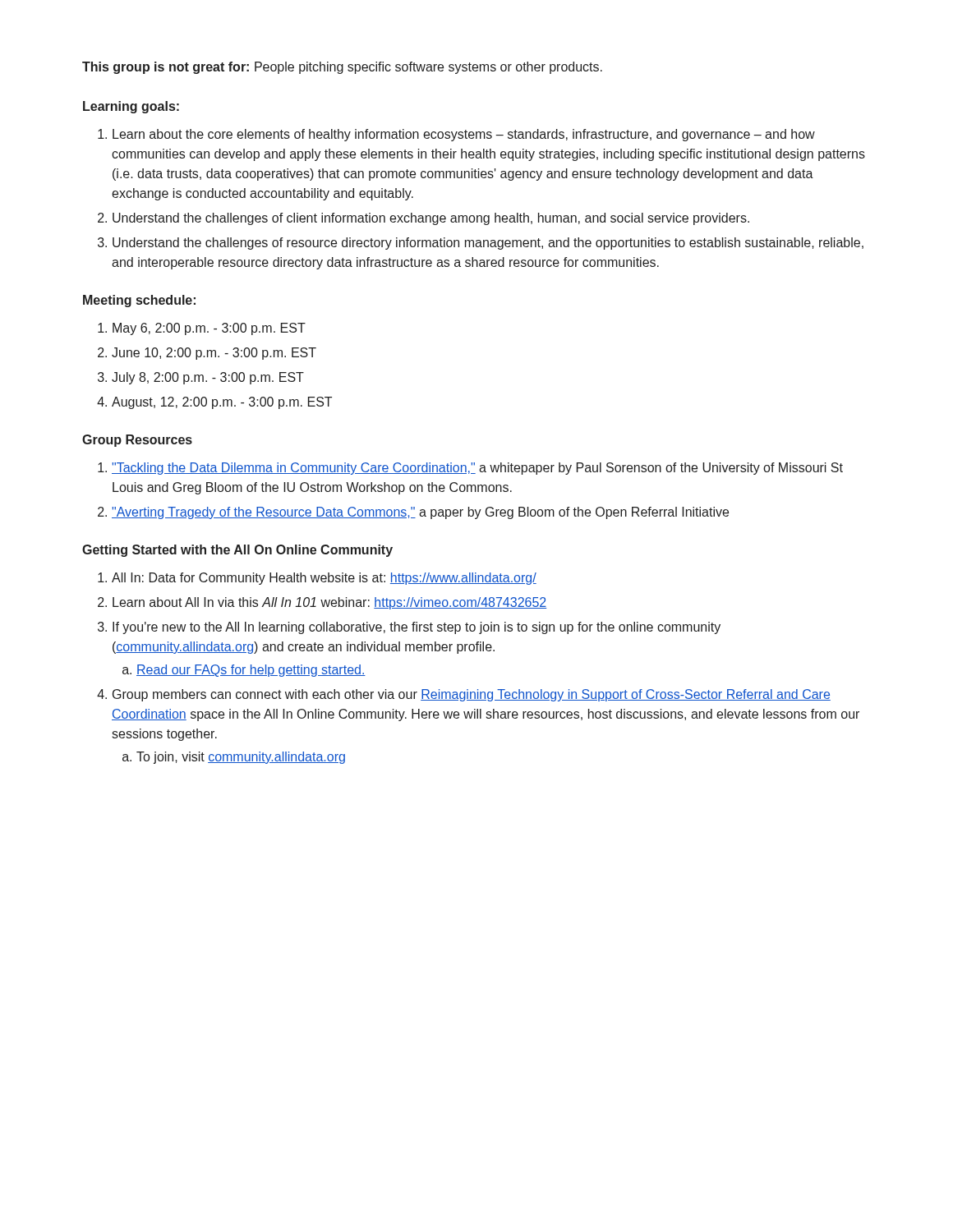Point to the section header beginning "Getting Started with"
This screenshot has width=953, height=1232.
(237, 550)
